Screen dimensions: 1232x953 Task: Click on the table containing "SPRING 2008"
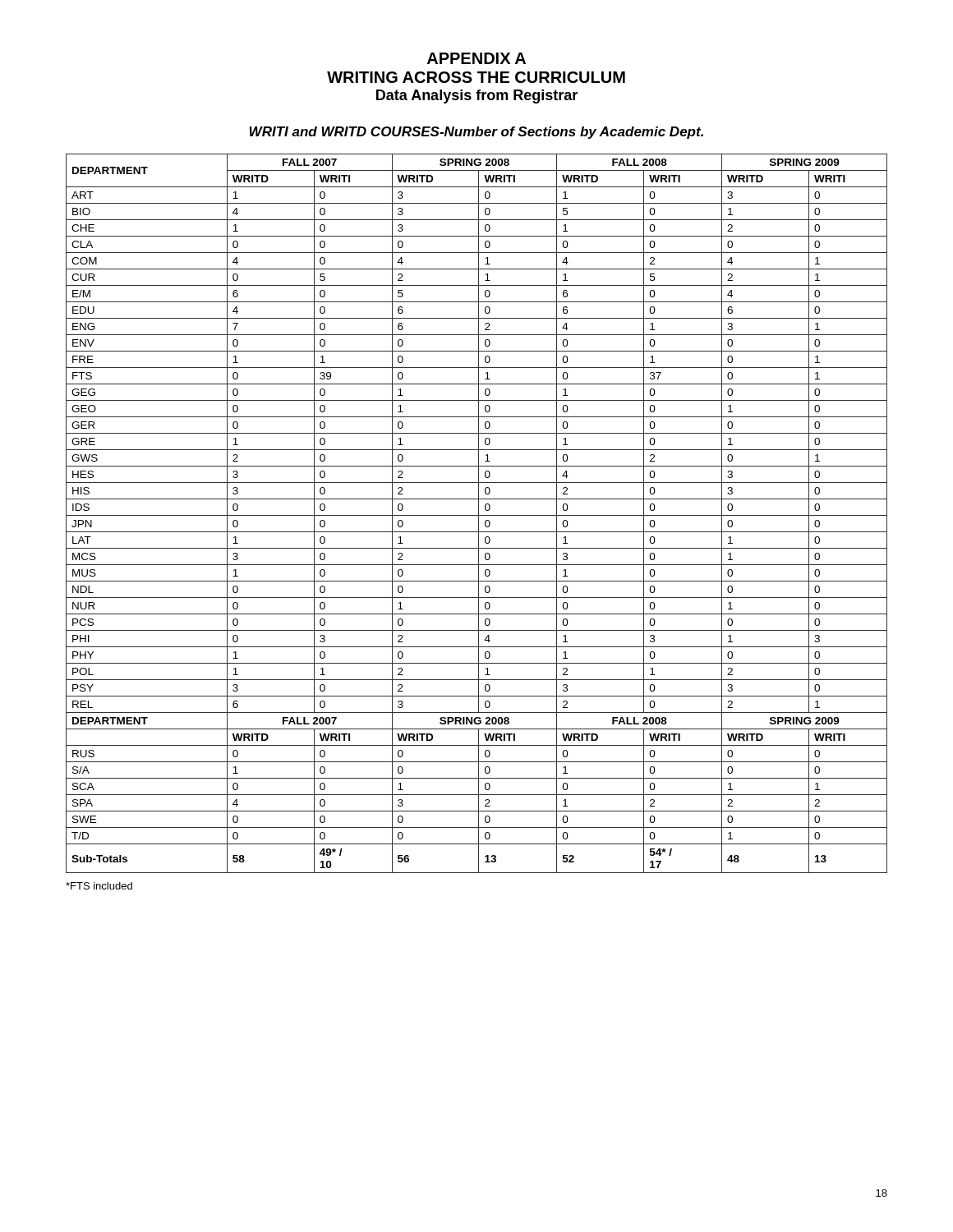[476, 513]
